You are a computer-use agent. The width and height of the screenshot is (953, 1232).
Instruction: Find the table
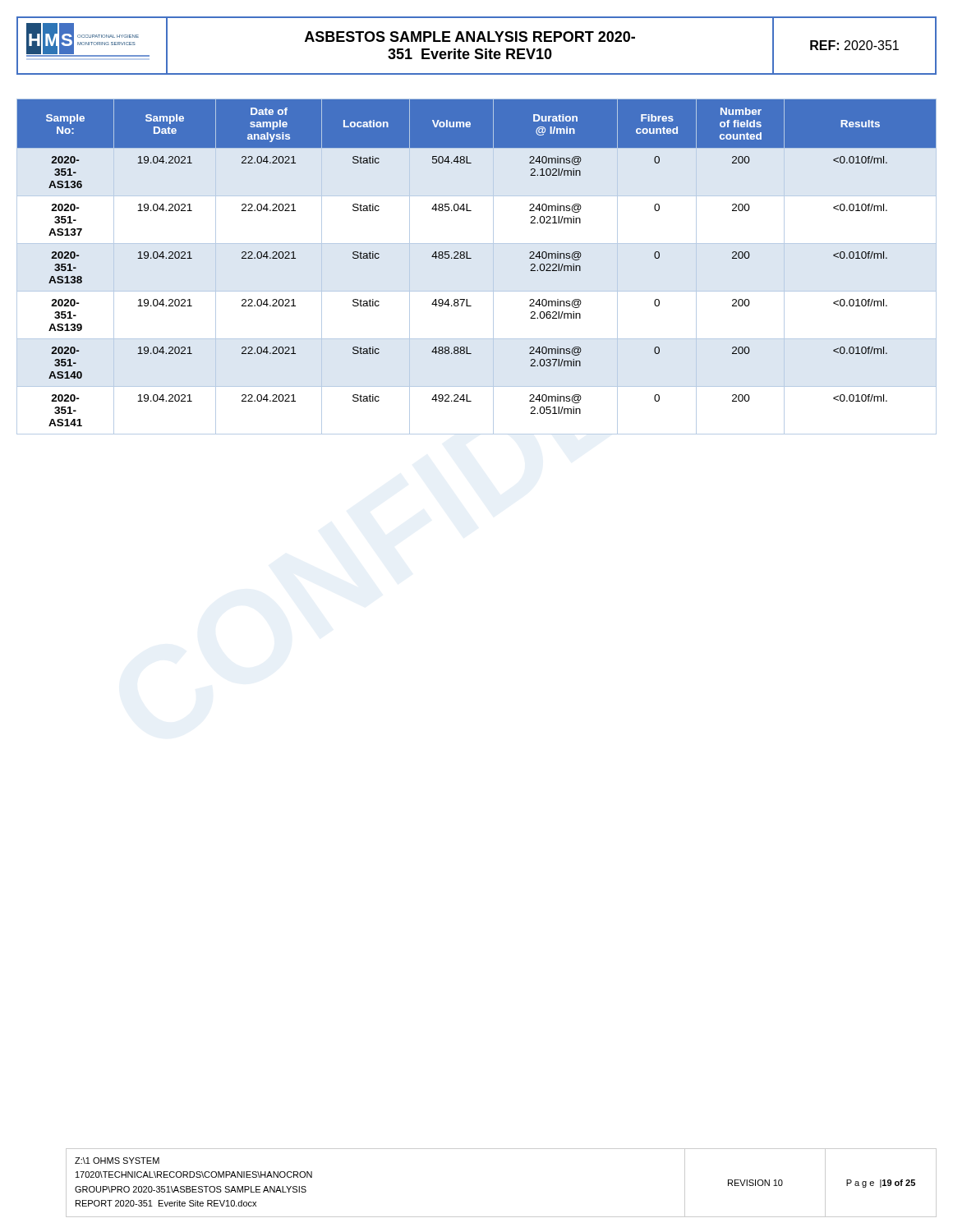pyautogui.click(x=476, y=267)
